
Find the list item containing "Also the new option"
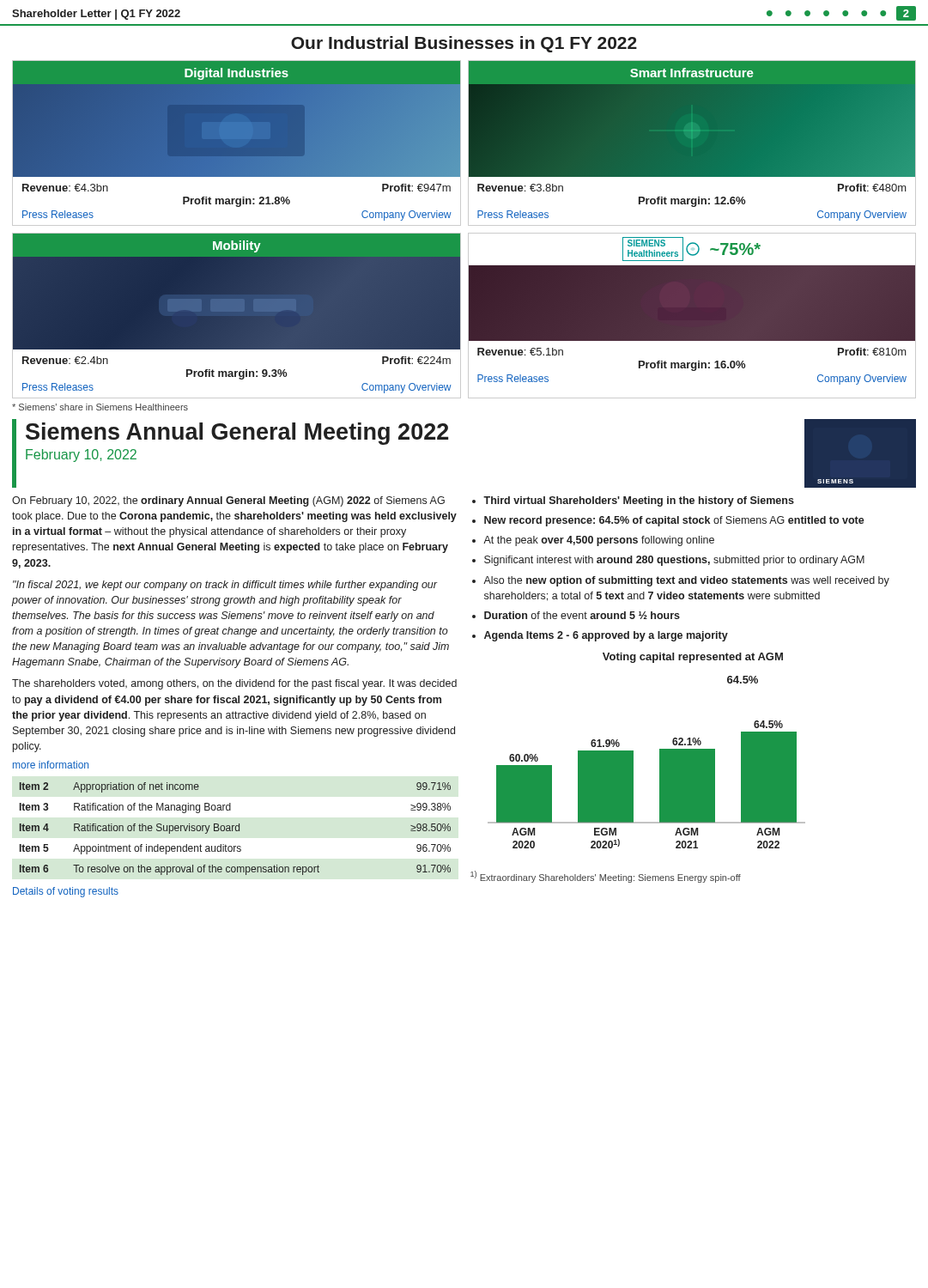686,588
